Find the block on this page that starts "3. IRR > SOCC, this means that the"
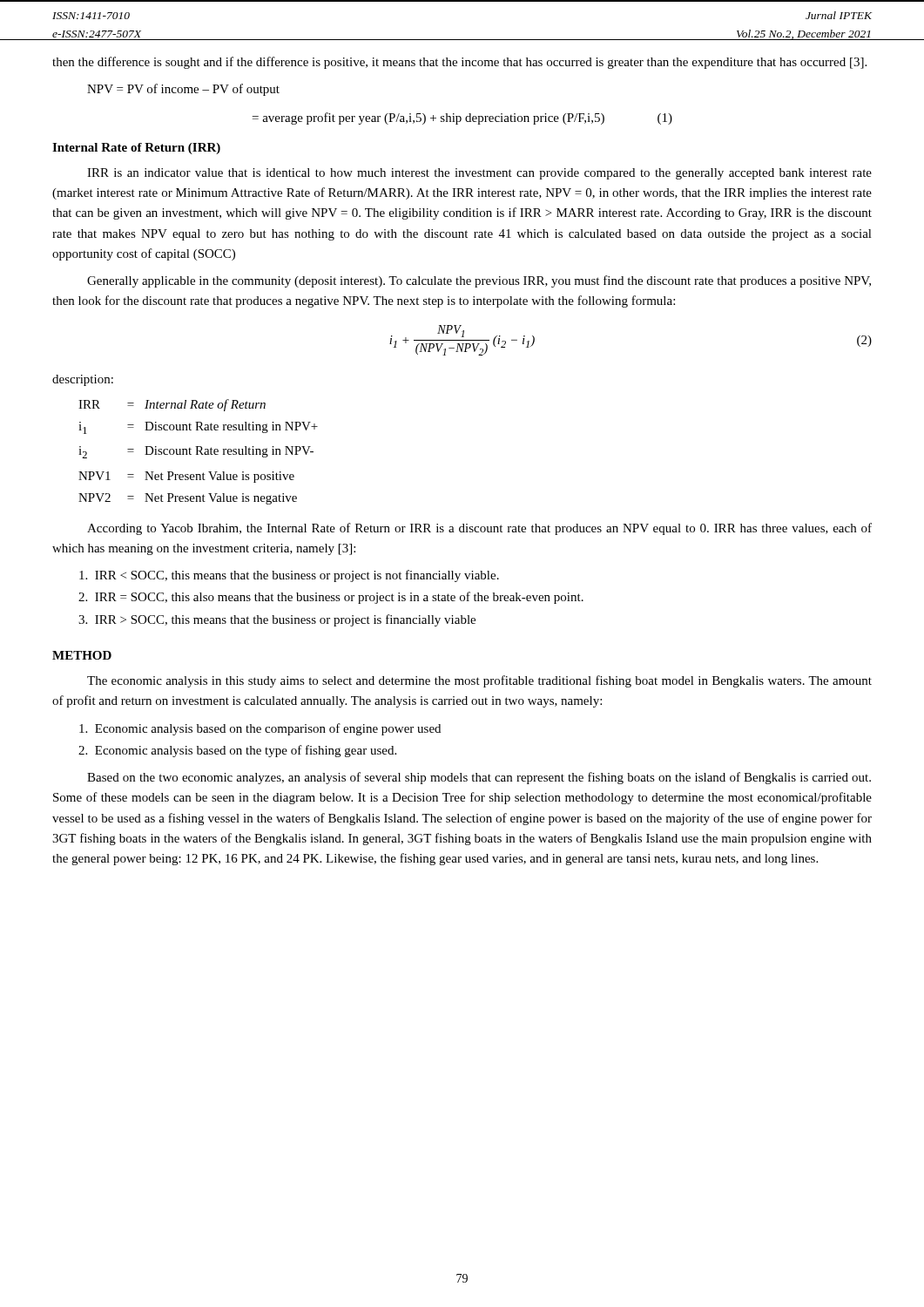924x1307 pixels. pyautogui.click(x=475, y=620)
